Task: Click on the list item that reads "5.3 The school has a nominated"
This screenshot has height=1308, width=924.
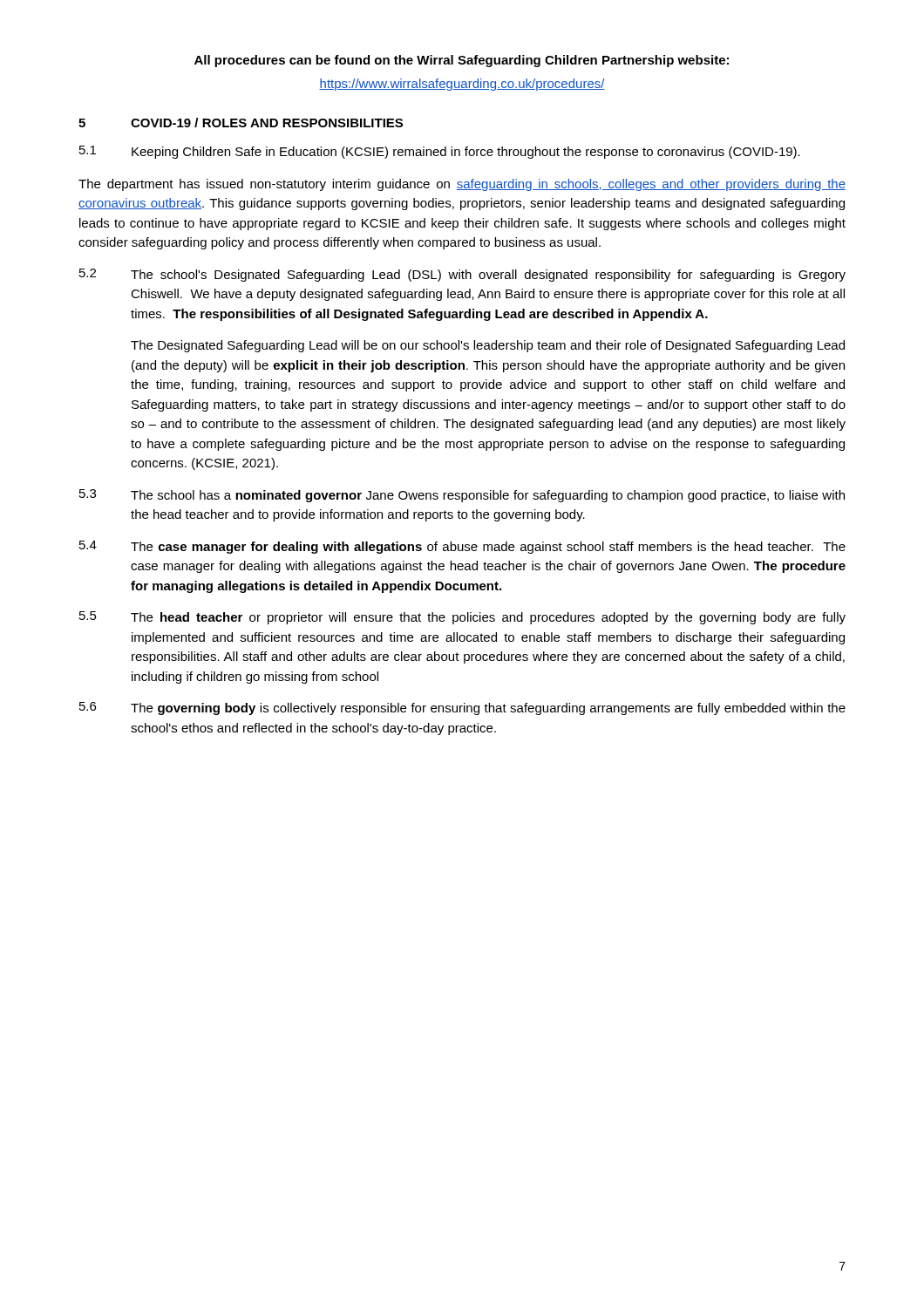Action: coord(462,505)
